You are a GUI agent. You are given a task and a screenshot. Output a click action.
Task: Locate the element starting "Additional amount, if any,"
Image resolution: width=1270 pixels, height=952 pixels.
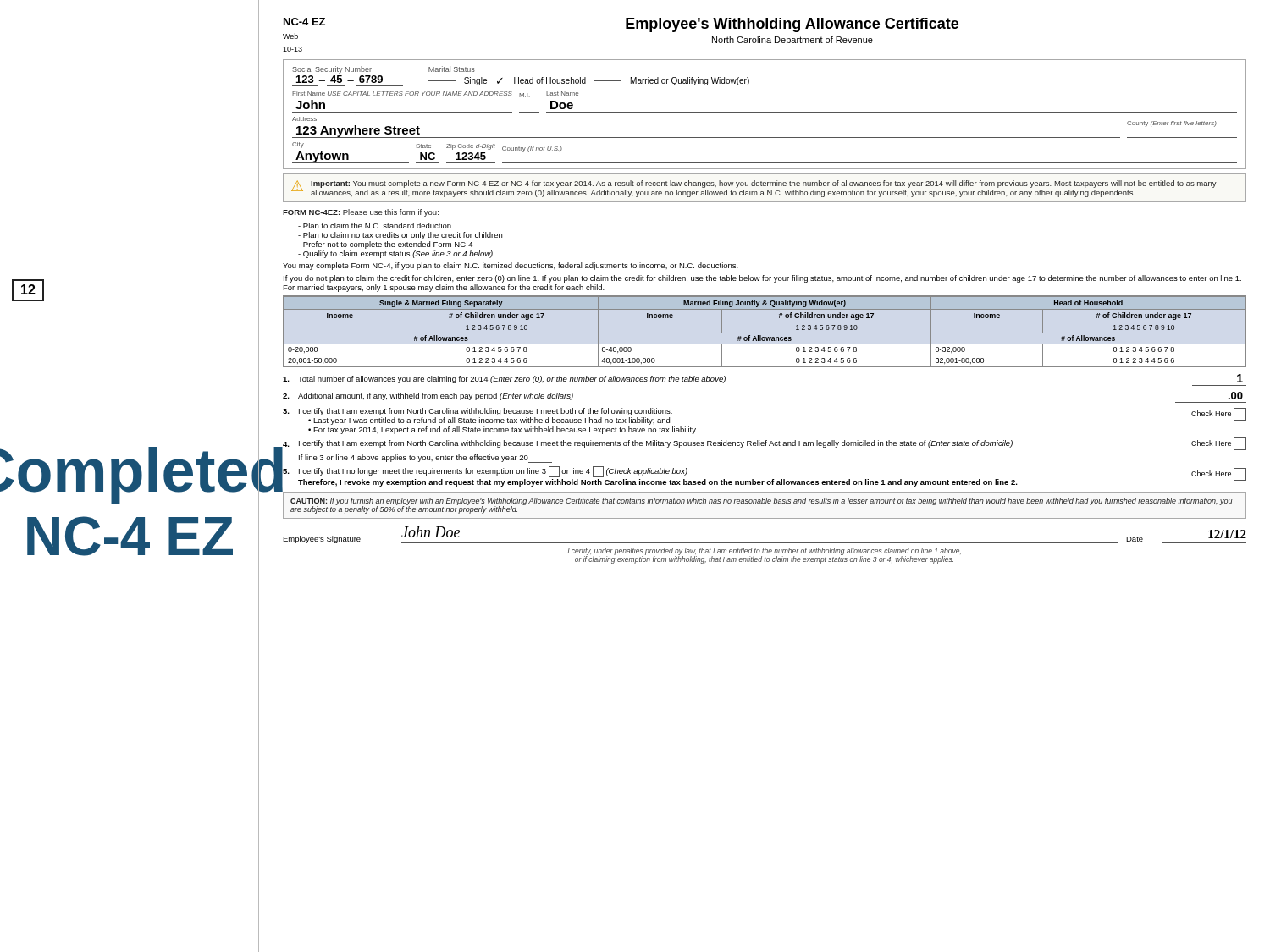pyautogui.click(x=425, y=396)
